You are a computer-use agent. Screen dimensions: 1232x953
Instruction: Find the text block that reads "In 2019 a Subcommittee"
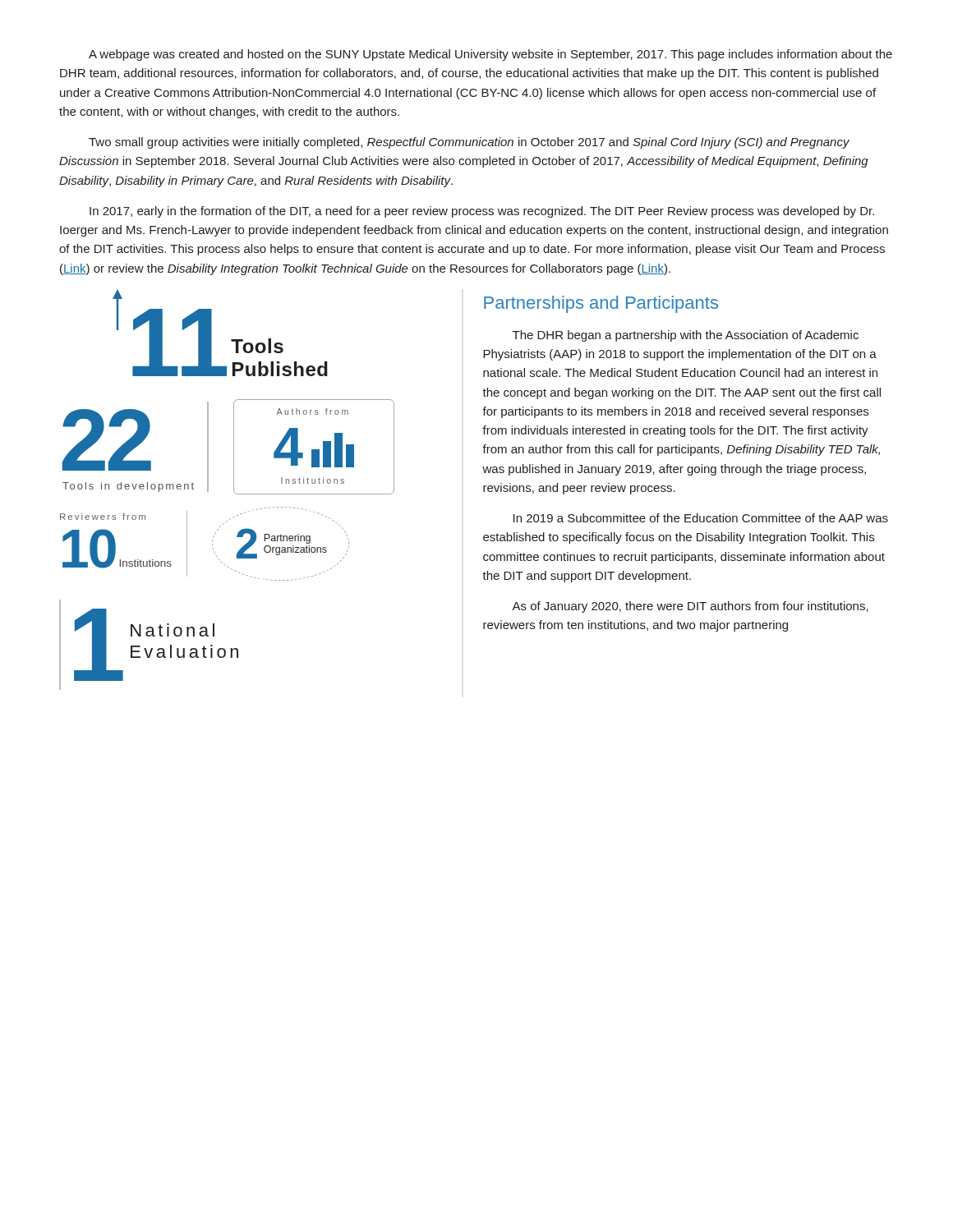coord(688,547)
